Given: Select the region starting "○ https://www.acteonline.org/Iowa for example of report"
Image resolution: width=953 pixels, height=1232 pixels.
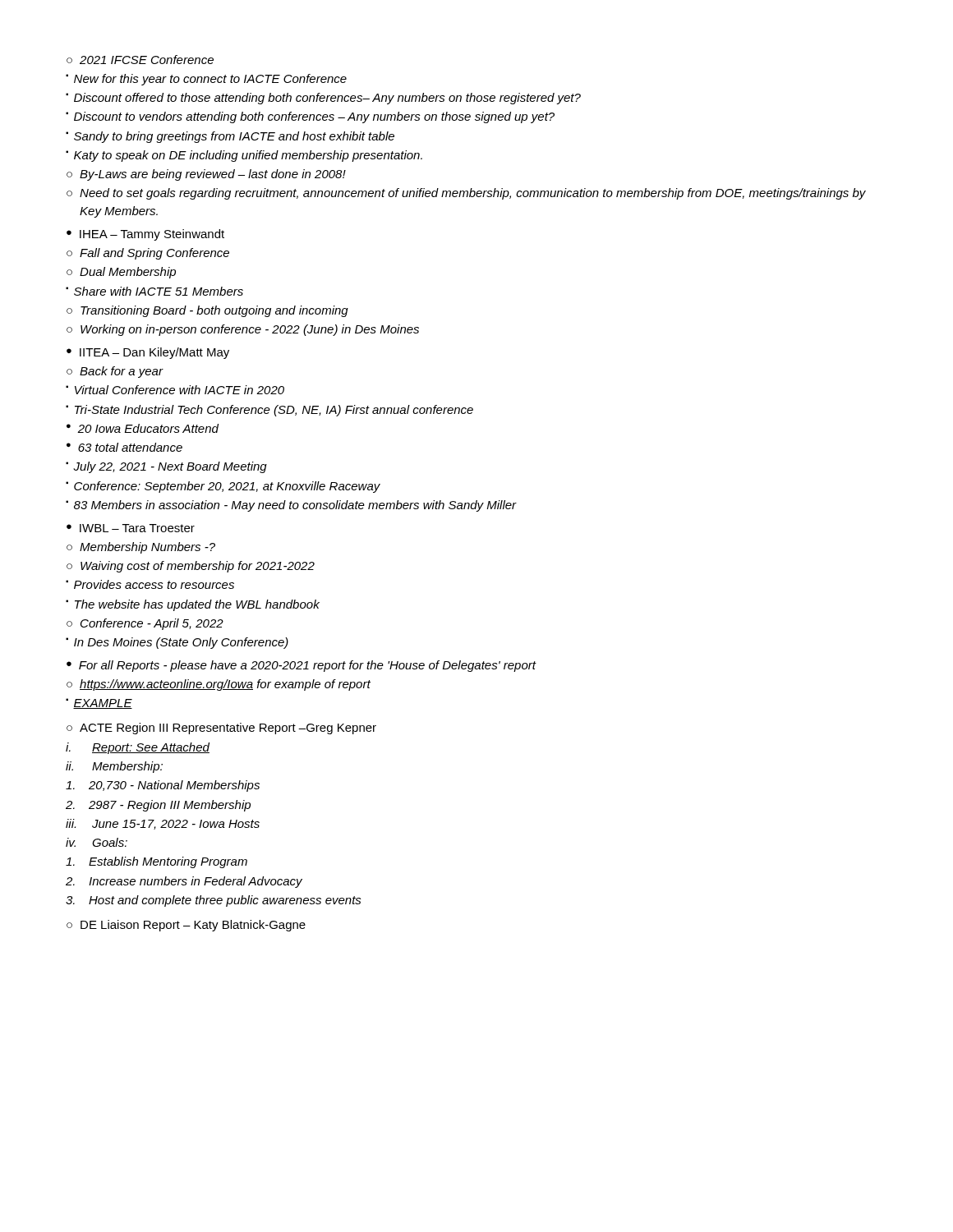Looking at the screenshot, I should (x=219, y=685).
